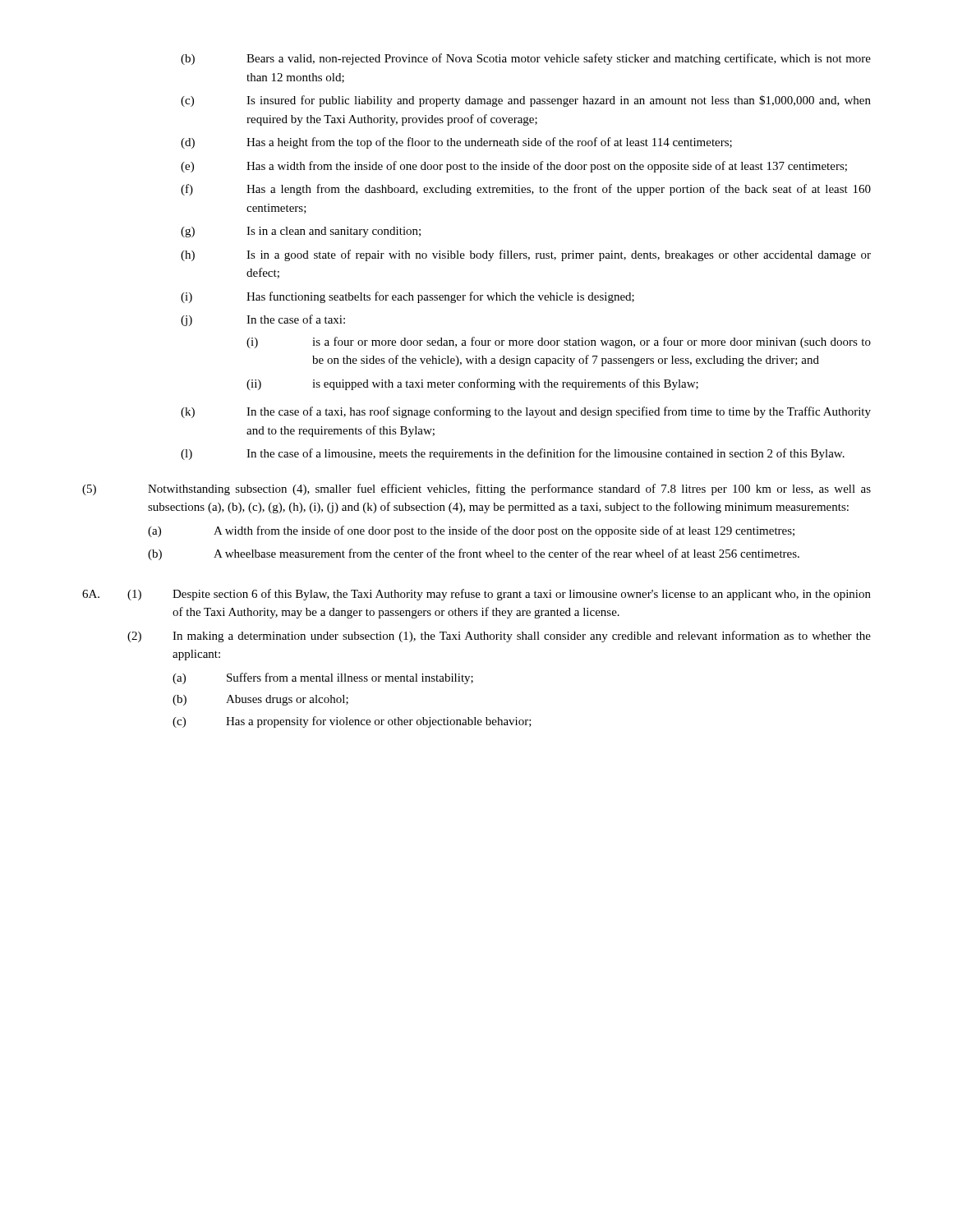Viewport: 953px width, 1232px height.
Task: Locate the block starting "(b) Bears a"
Action: tap(526, 68)
